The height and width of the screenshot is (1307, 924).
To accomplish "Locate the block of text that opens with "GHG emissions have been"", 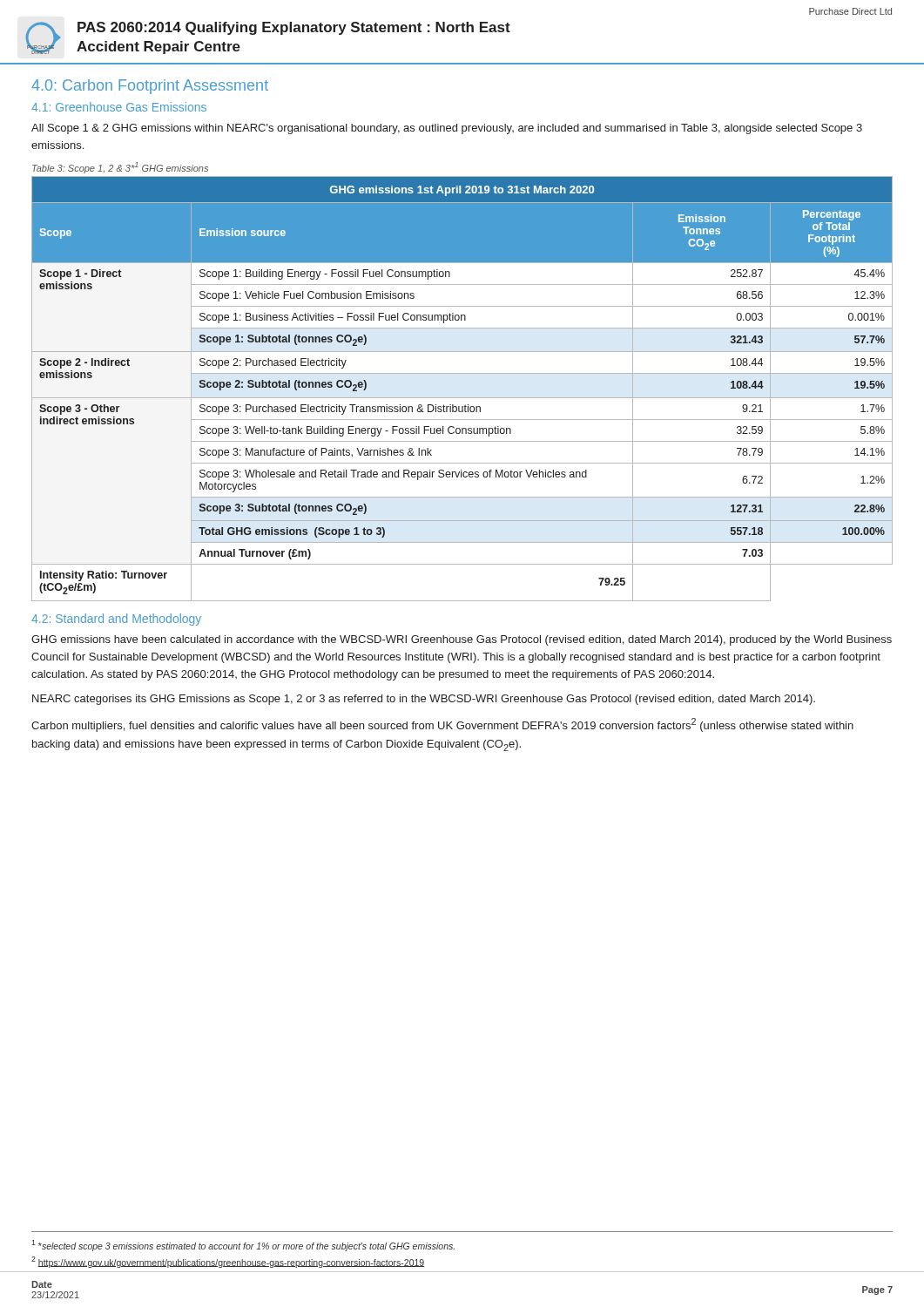I will point(462,656).
